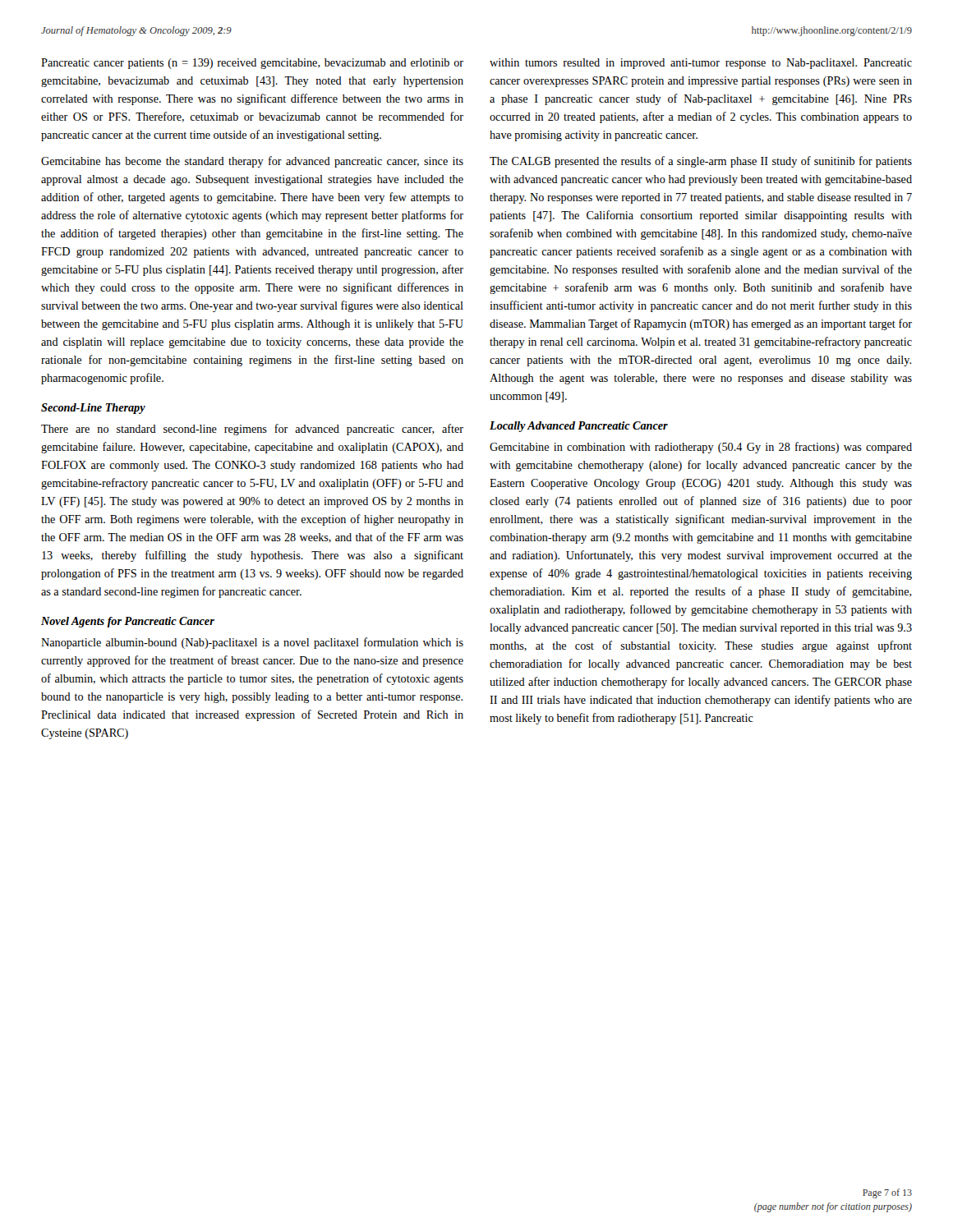The height and width of the screenshot is (1232, 953).
Task: Click on the section header that reads "Novel Agents for Pancreatic Cancer"
Action: 128,622
